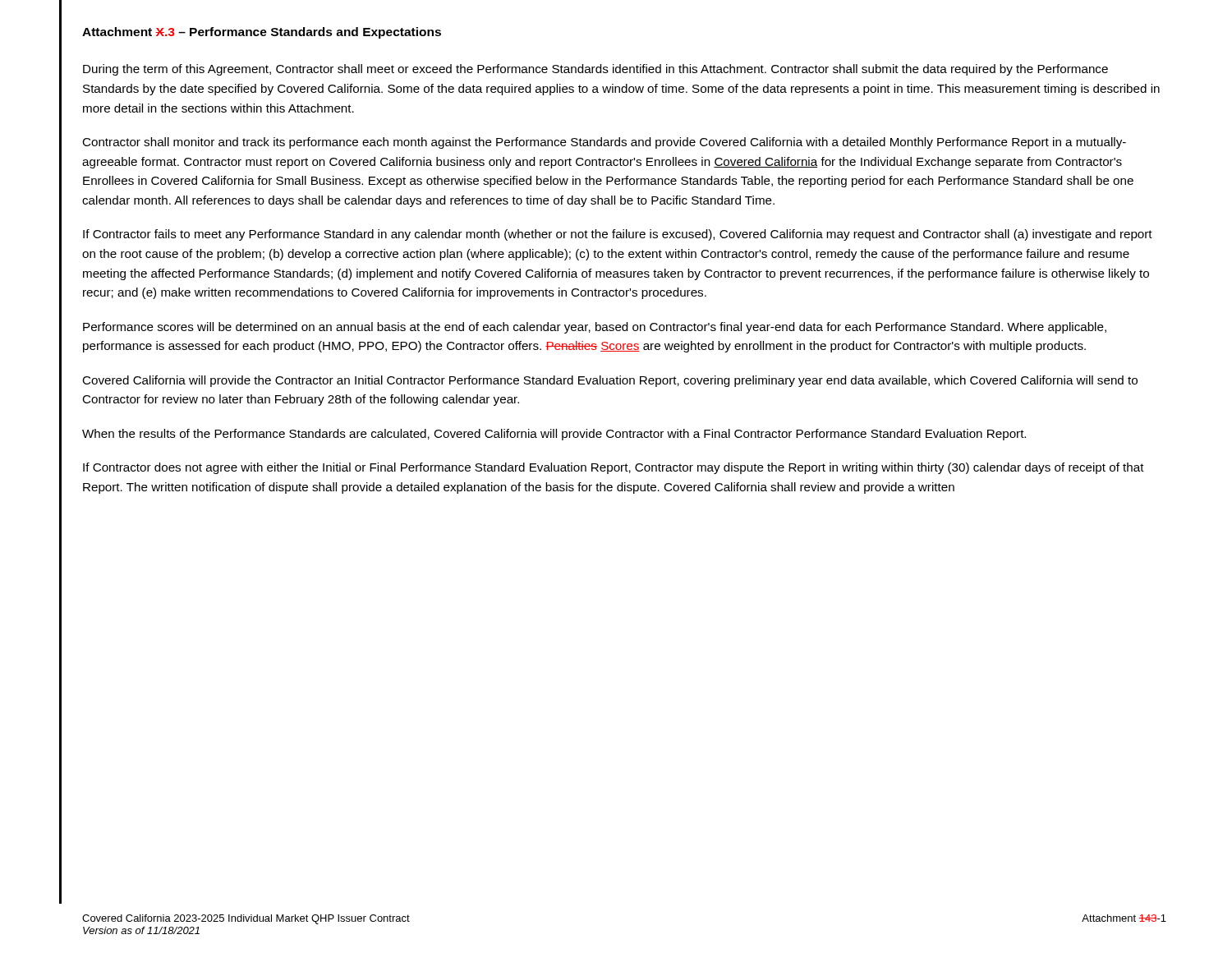Locate the text block containing "Contractor shall monitor"

click(608, 171)
